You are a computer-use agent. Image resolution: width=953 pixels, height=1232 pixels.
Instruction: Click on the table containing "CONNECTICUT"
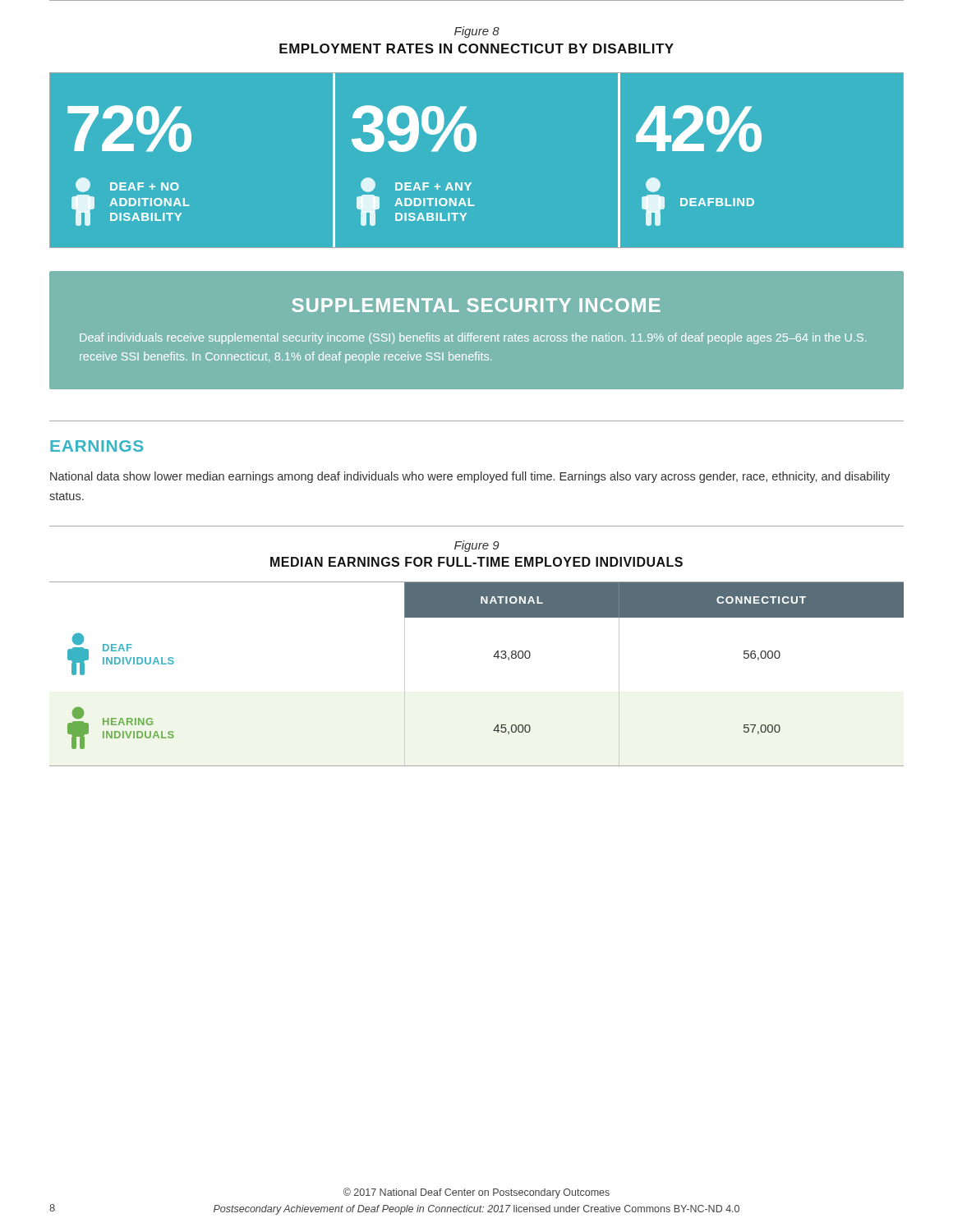pyautogui.click(x=476, y=674)
